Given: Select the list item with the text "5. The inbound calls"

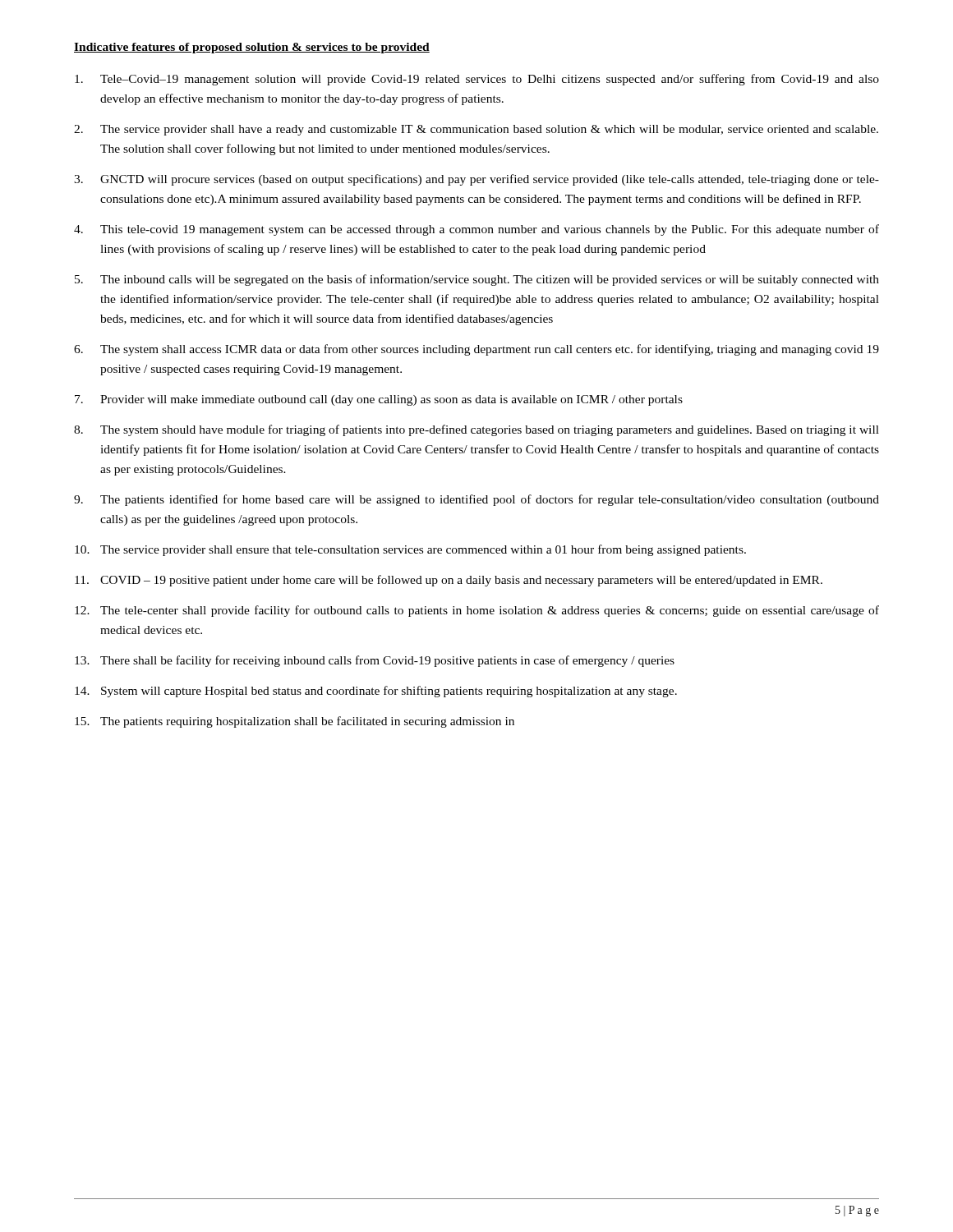Looking at the screenshot, I should point(476,299).
